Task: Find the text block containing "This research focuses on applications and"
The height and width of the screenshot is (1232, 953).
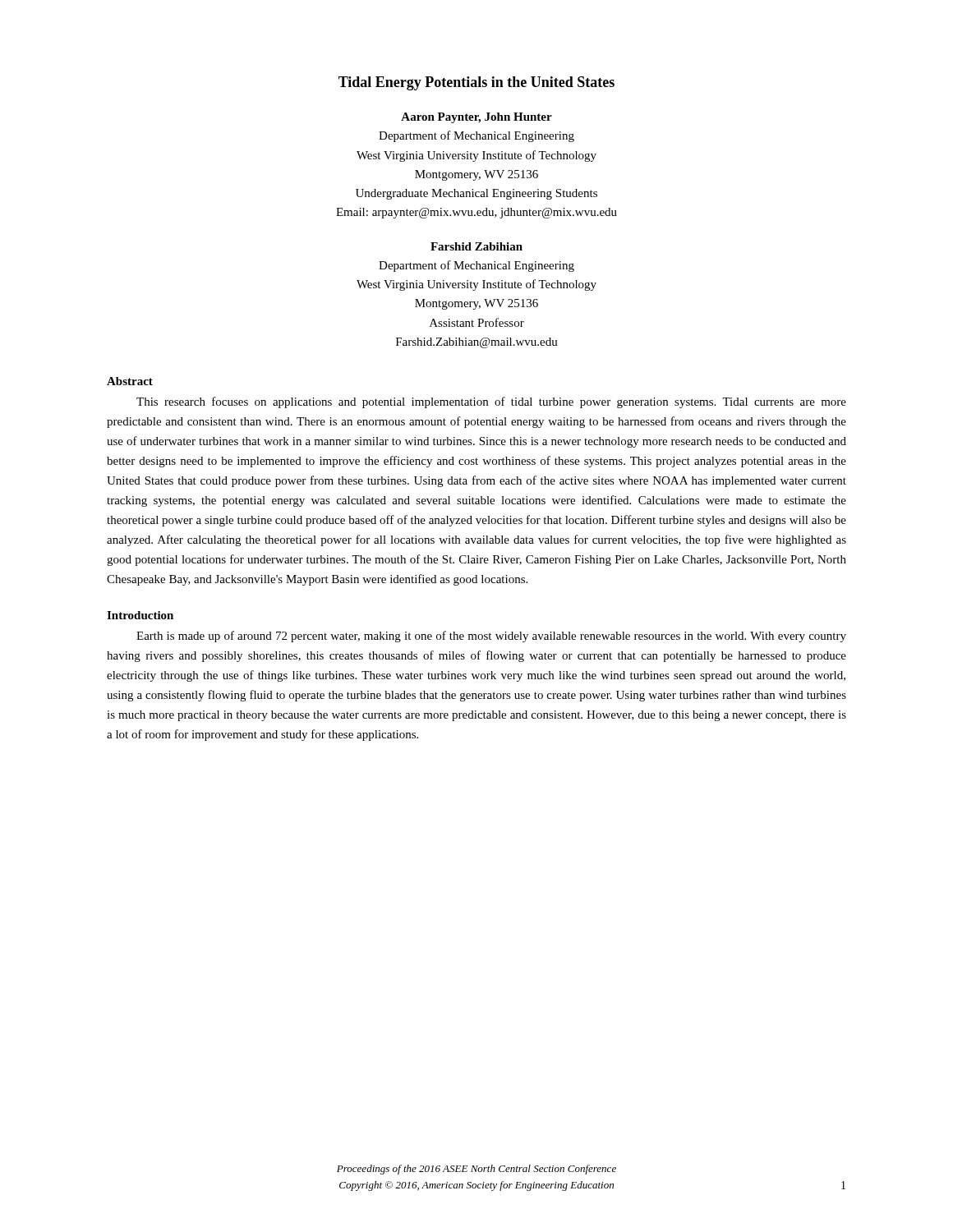Action: click(476, 490)
